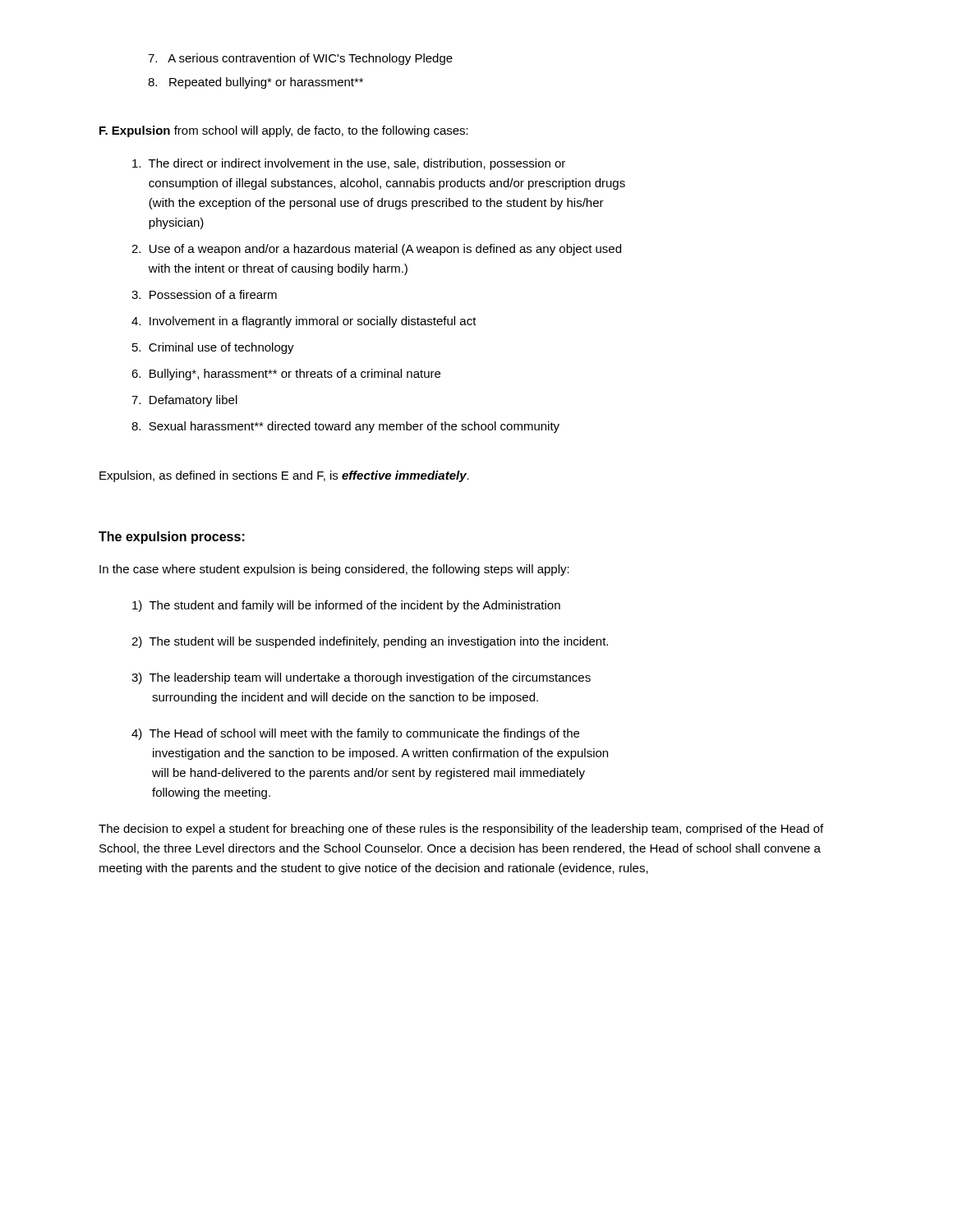Click the passage that begins "The decision to expel a student for"
The height and width of the screenshot is (1232, 953).
coord(461,848)
